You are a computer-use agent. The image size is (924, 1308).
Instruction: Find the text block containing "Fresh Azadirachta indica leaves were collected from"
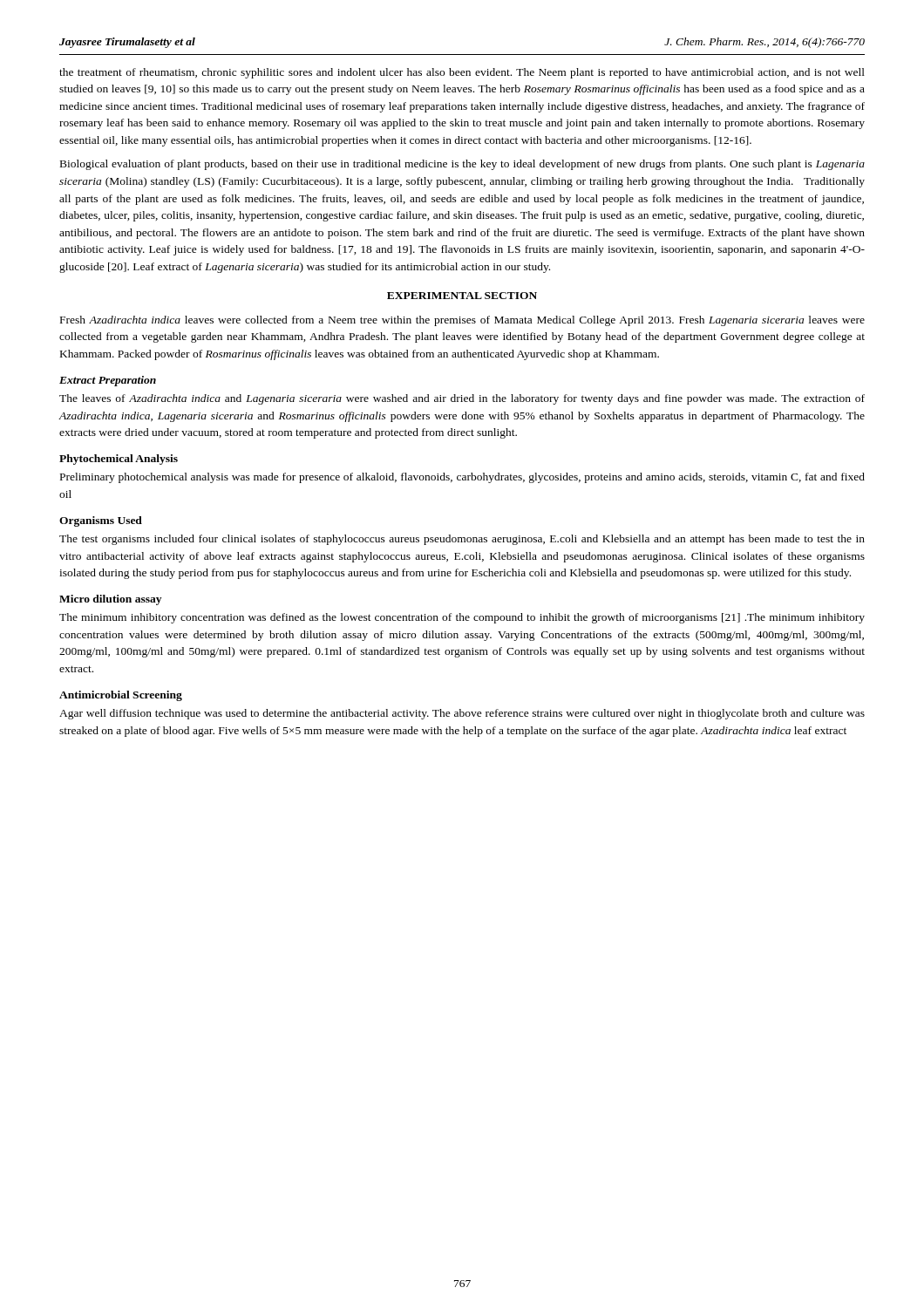coord(462,337)
